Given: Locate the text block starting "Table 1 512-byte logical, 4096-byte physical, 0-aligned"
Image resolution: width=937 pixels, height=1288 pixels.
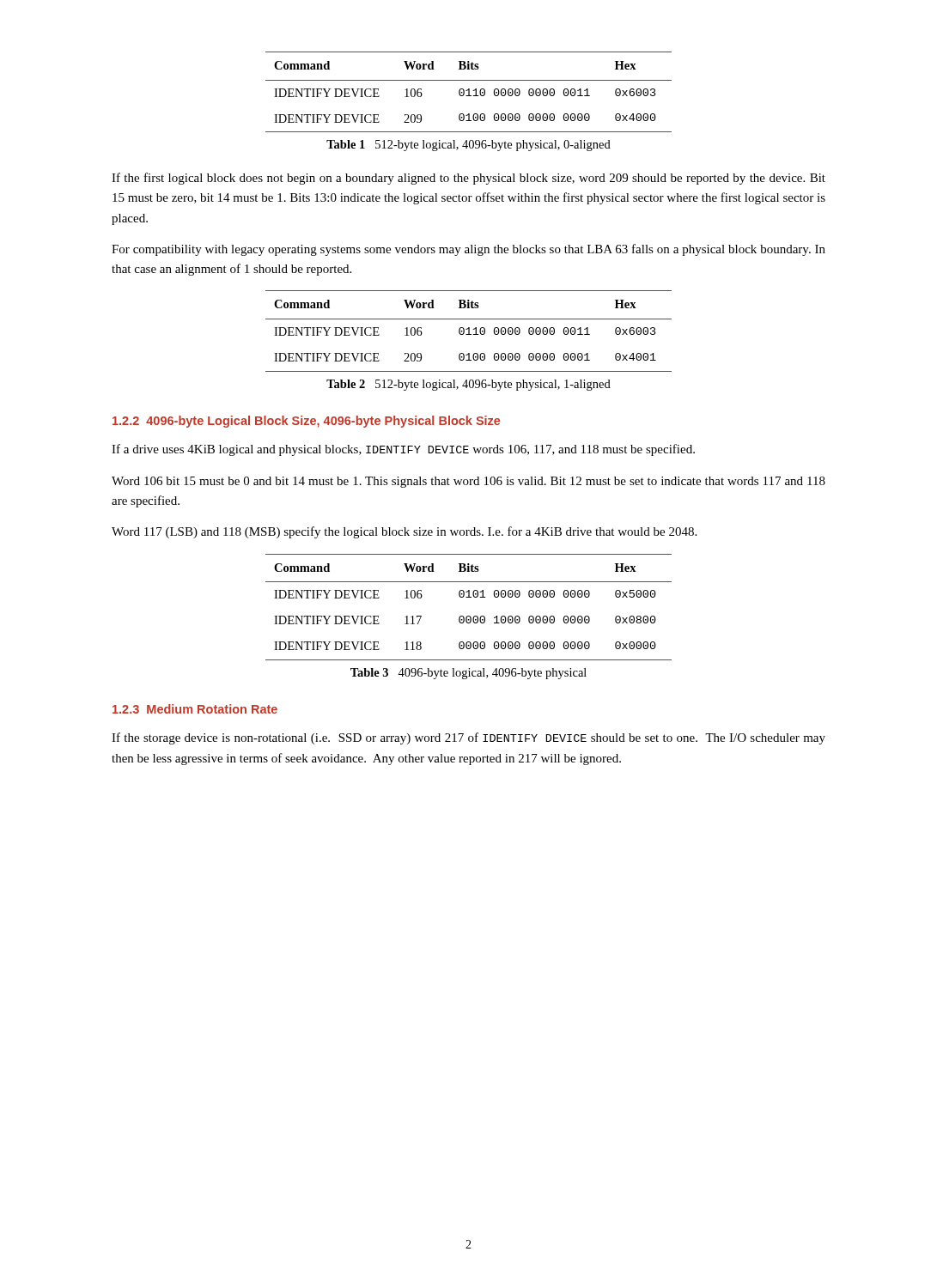Looking at the screenshot, I should 468,144.
